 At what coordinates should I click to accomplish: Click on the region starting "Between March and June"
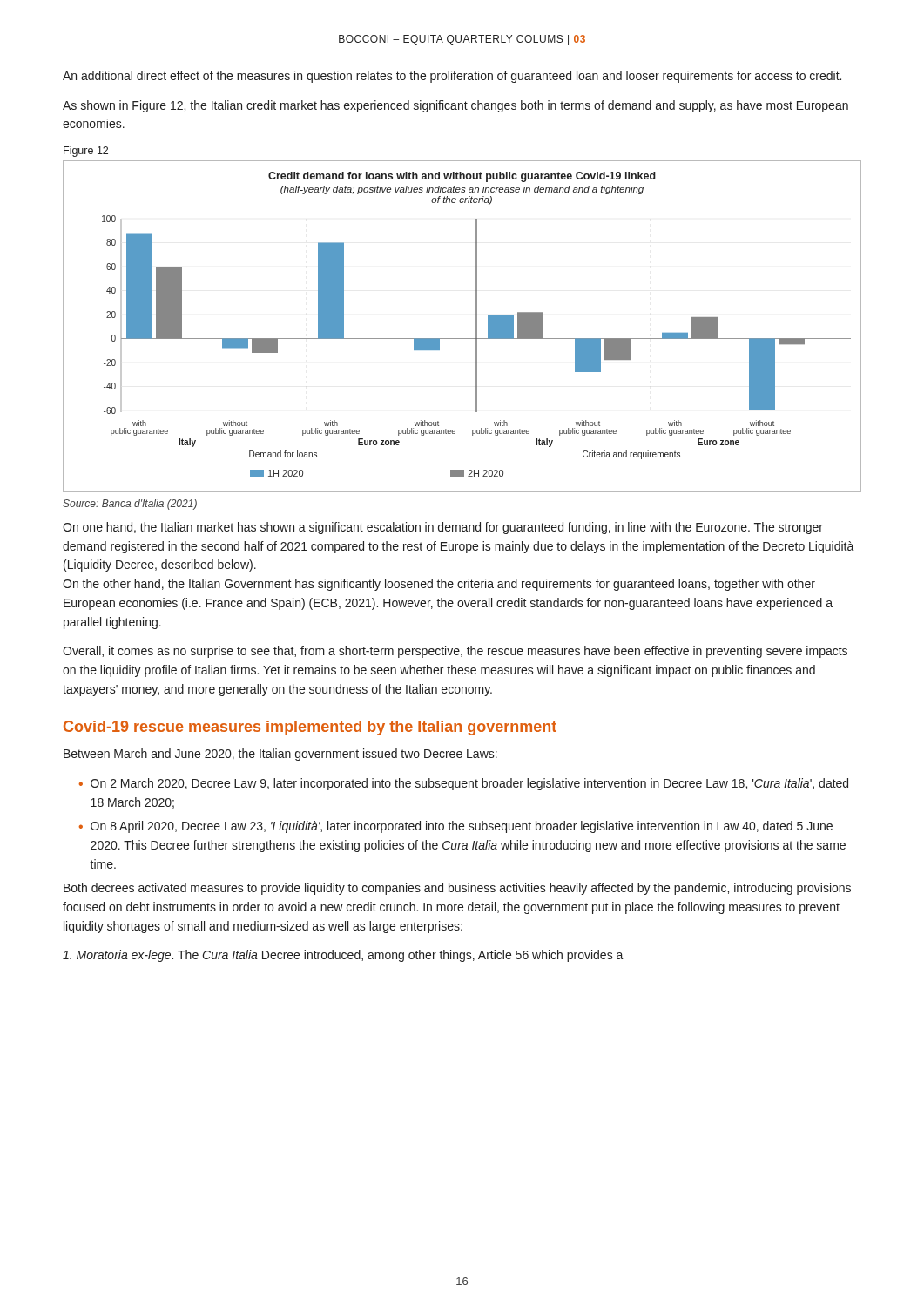click(280, 754)
